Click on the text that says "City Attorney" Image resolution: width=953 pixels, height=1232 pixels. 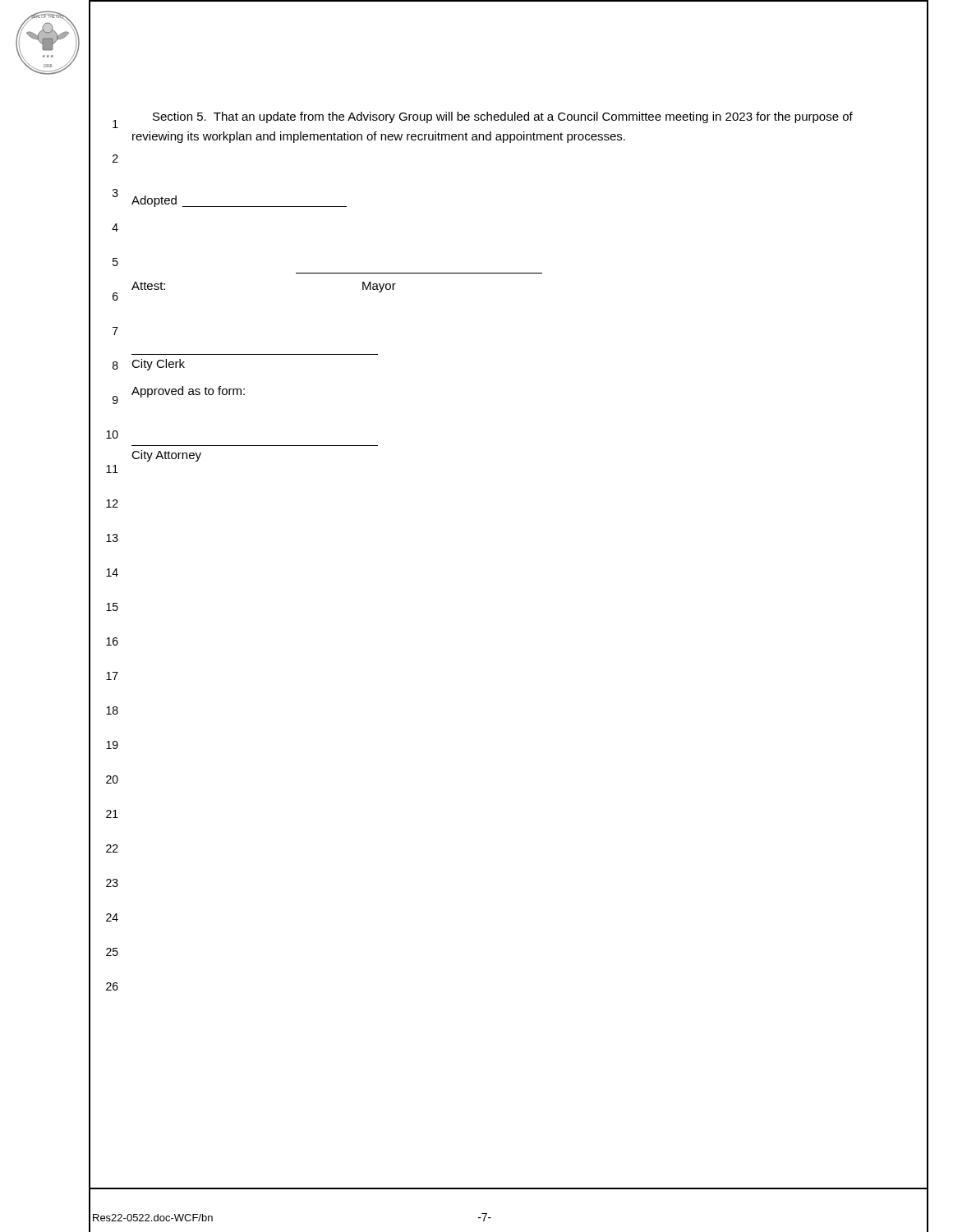click(255, 445)
